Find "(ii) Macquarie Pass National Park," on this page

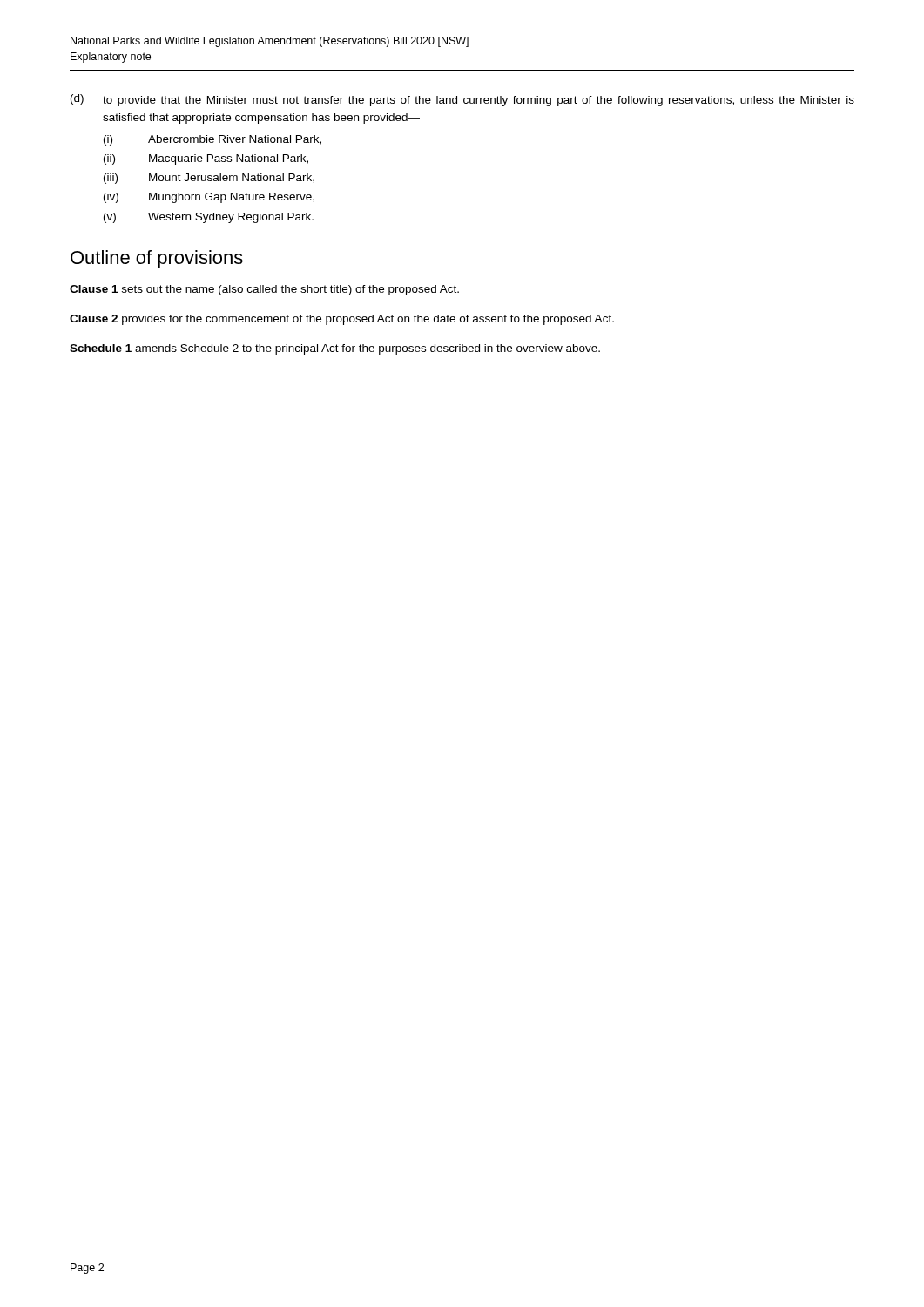coord(206,158)
